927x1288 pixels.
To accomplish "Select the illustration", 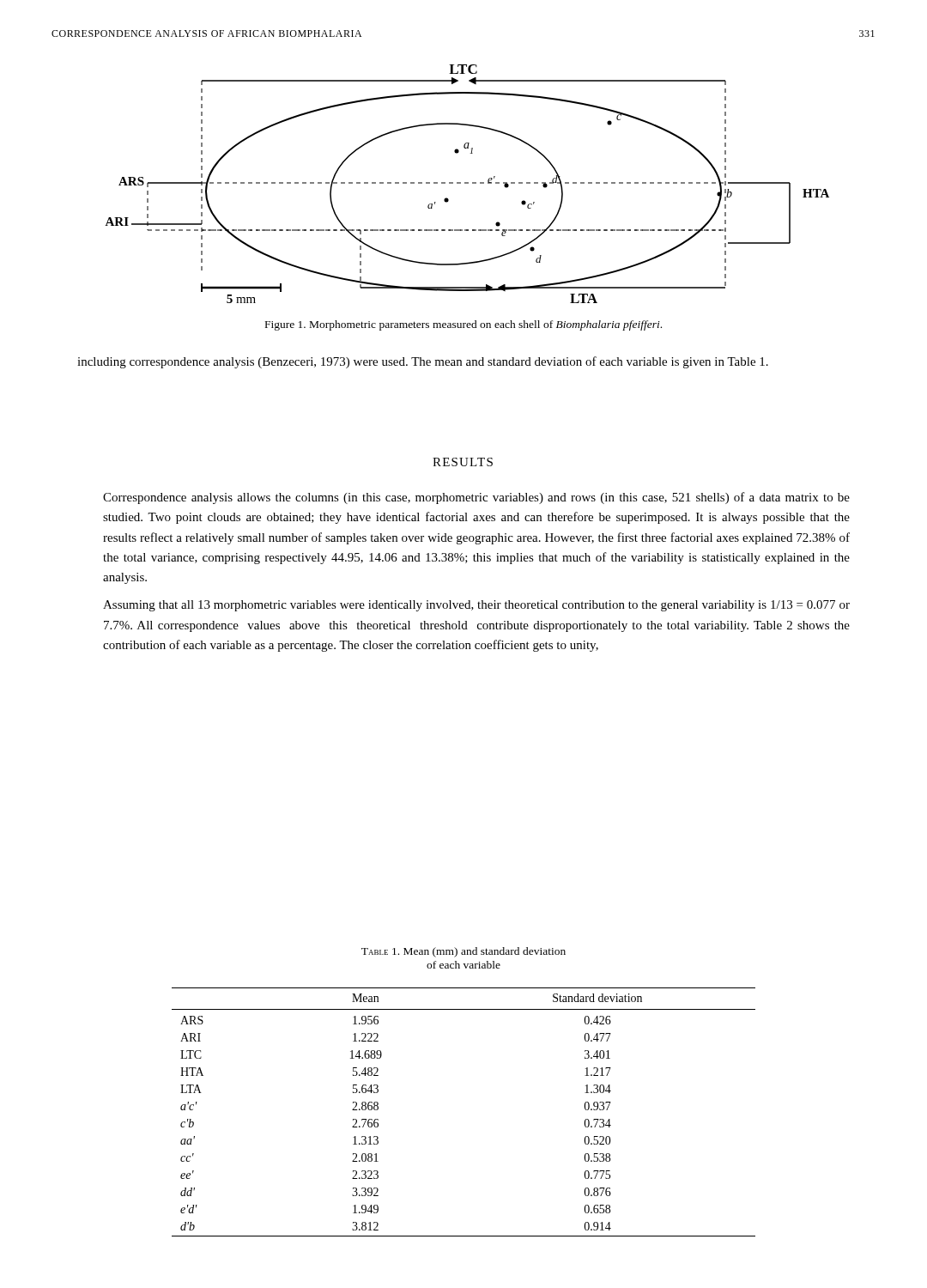I will pos(464,185).
